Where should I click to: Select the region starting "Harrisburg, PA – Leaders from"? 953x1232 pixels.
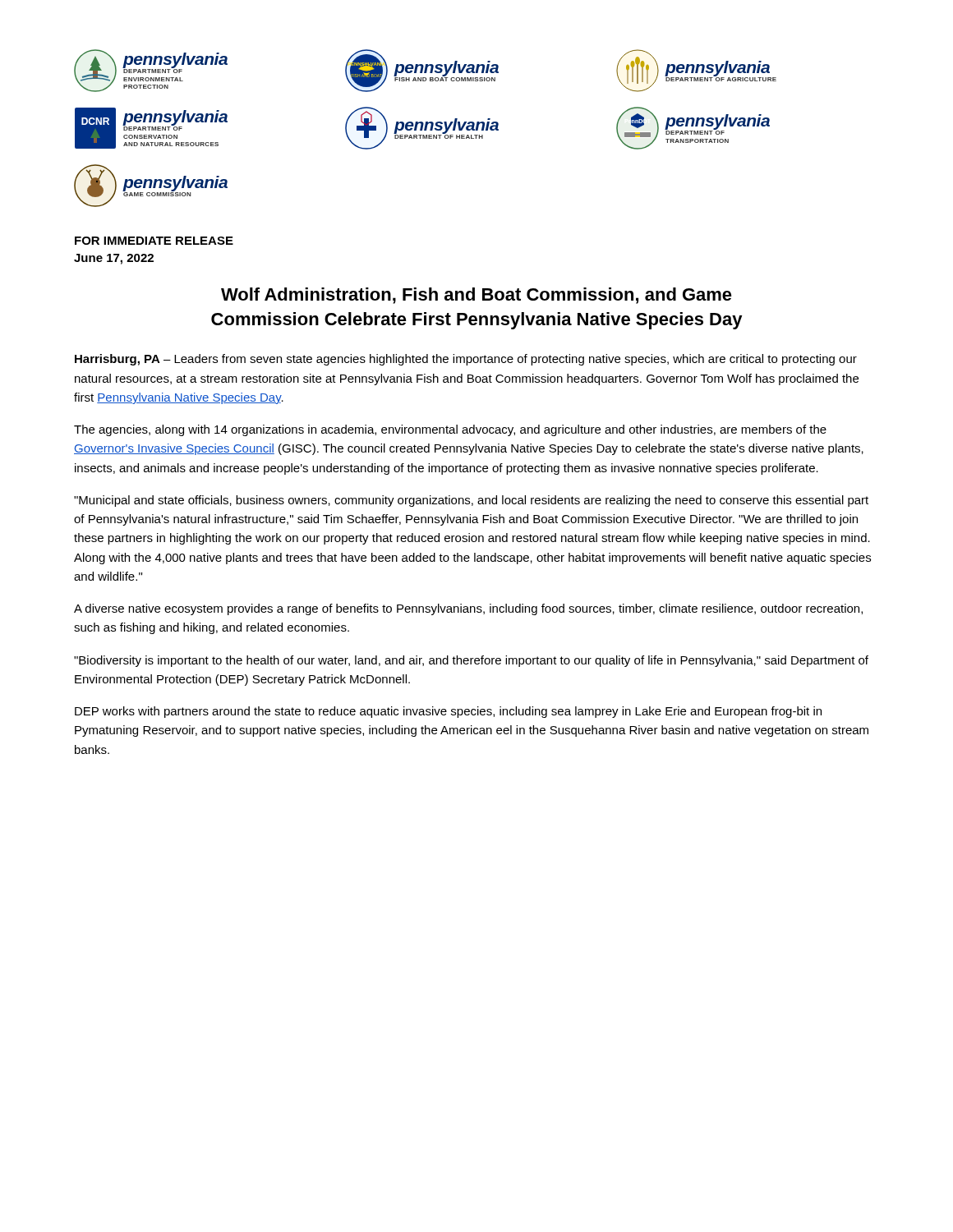476,378
